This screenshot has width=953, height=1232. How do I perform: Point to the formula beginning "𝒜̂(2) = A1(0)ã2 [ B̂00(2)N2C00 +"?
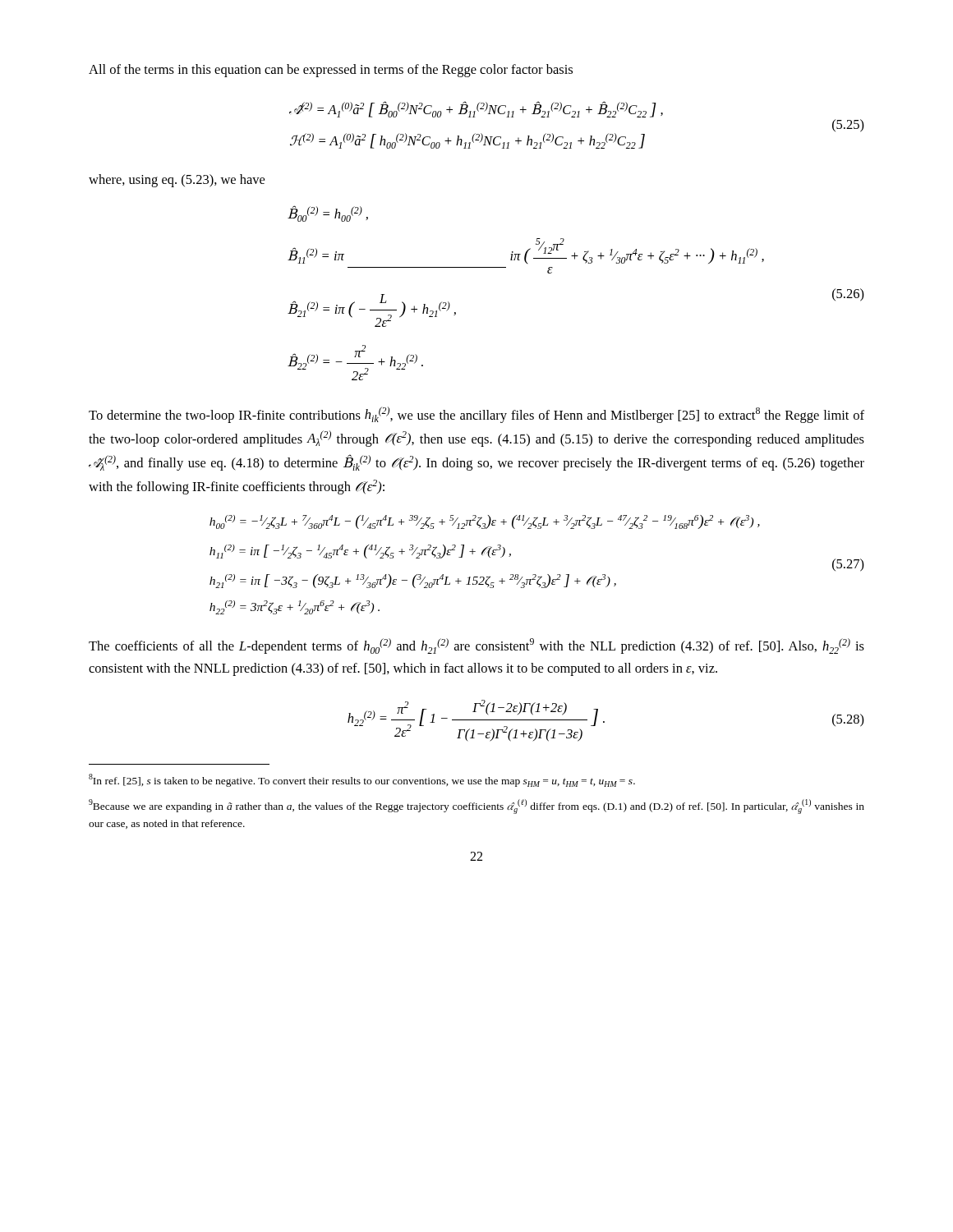click(x=577, y=124)
